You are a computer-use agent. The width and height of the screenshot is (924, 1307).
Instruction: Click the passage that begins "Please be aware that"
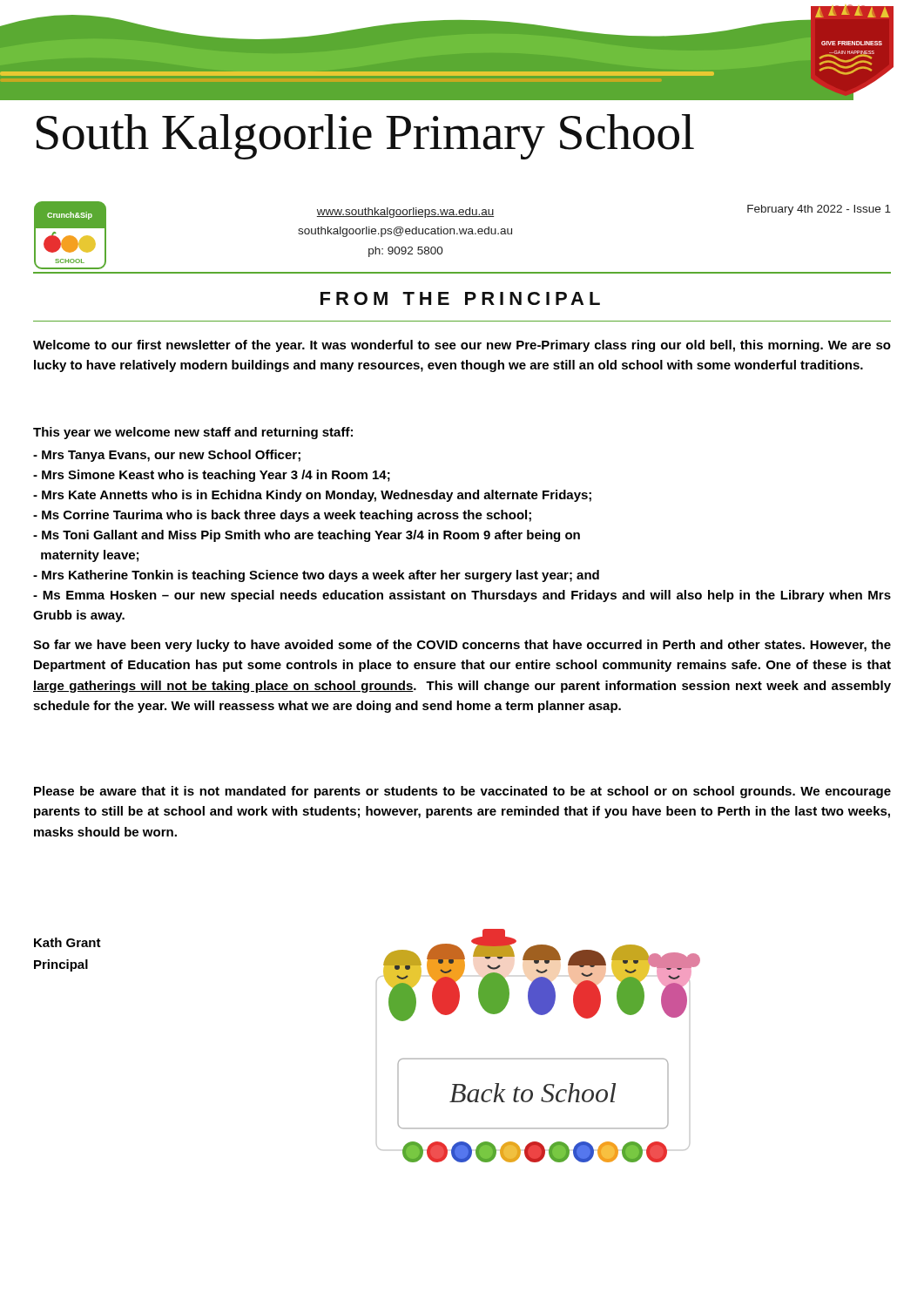pyautogui.click(x=462, y=811)
